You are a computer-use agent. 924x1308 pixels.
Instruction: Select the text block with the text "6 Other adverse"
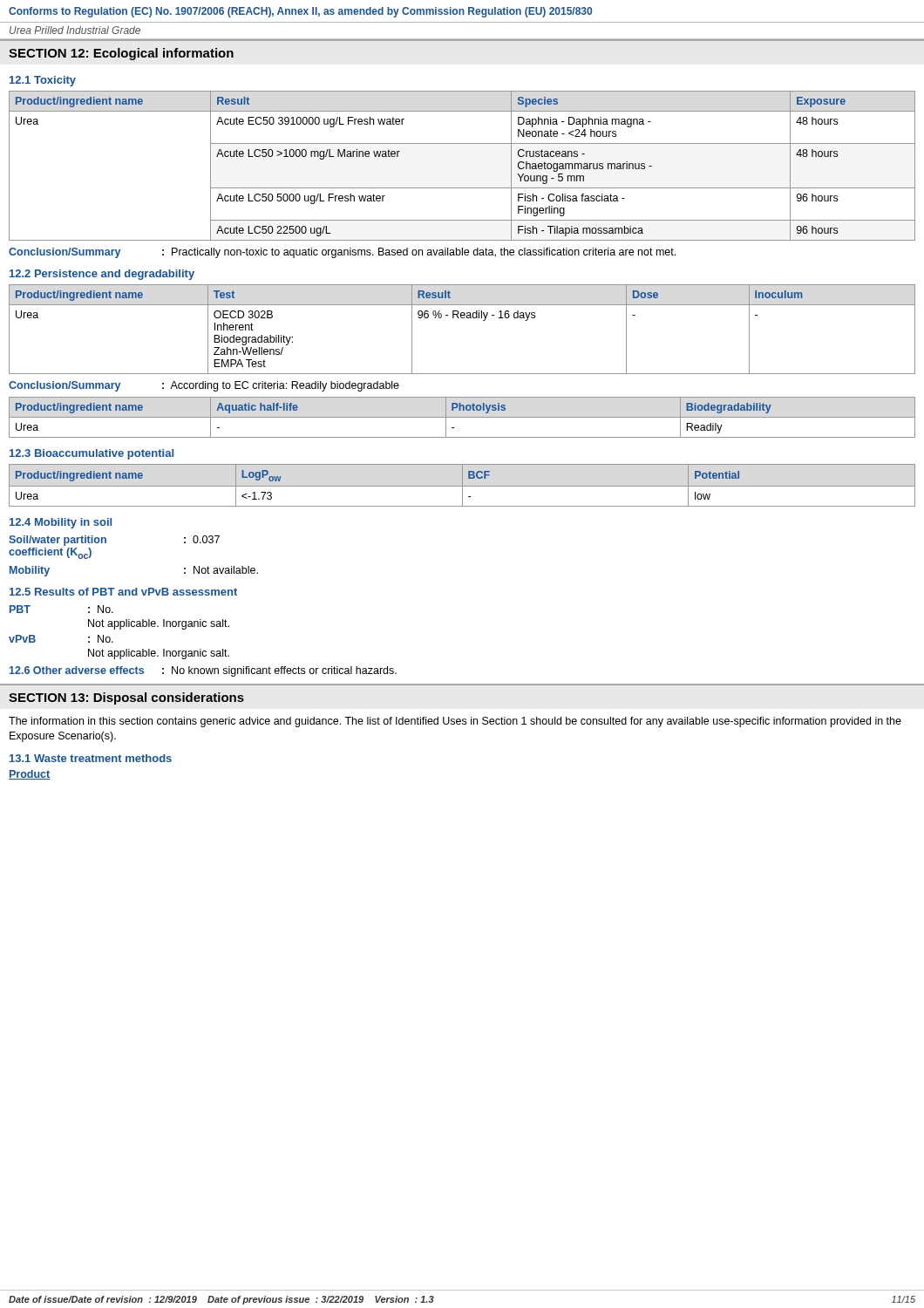(x=203, y=670)
